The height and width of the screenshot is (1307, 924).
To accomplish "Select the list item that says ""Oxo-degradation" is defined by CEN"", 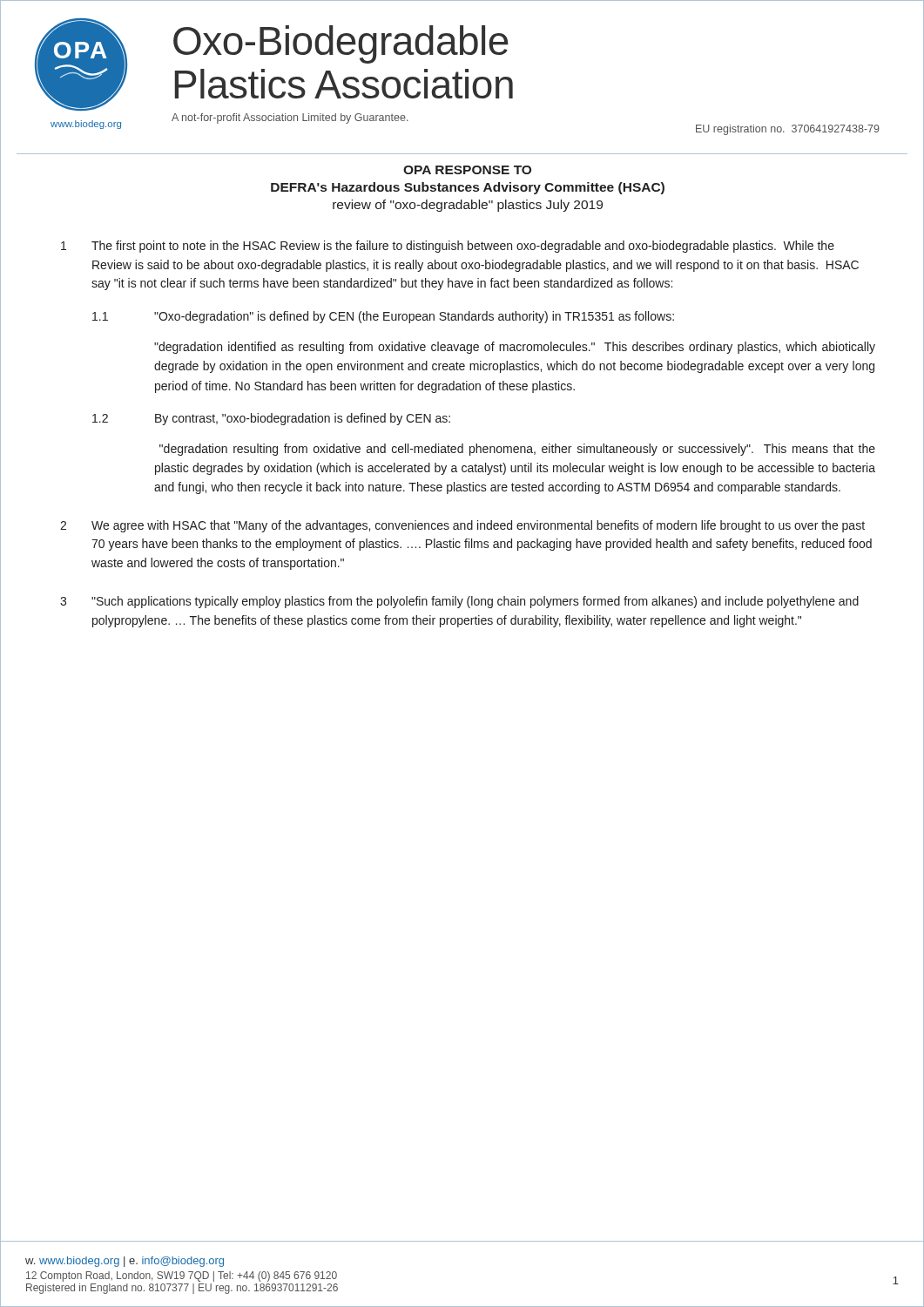I will (415, 316).
